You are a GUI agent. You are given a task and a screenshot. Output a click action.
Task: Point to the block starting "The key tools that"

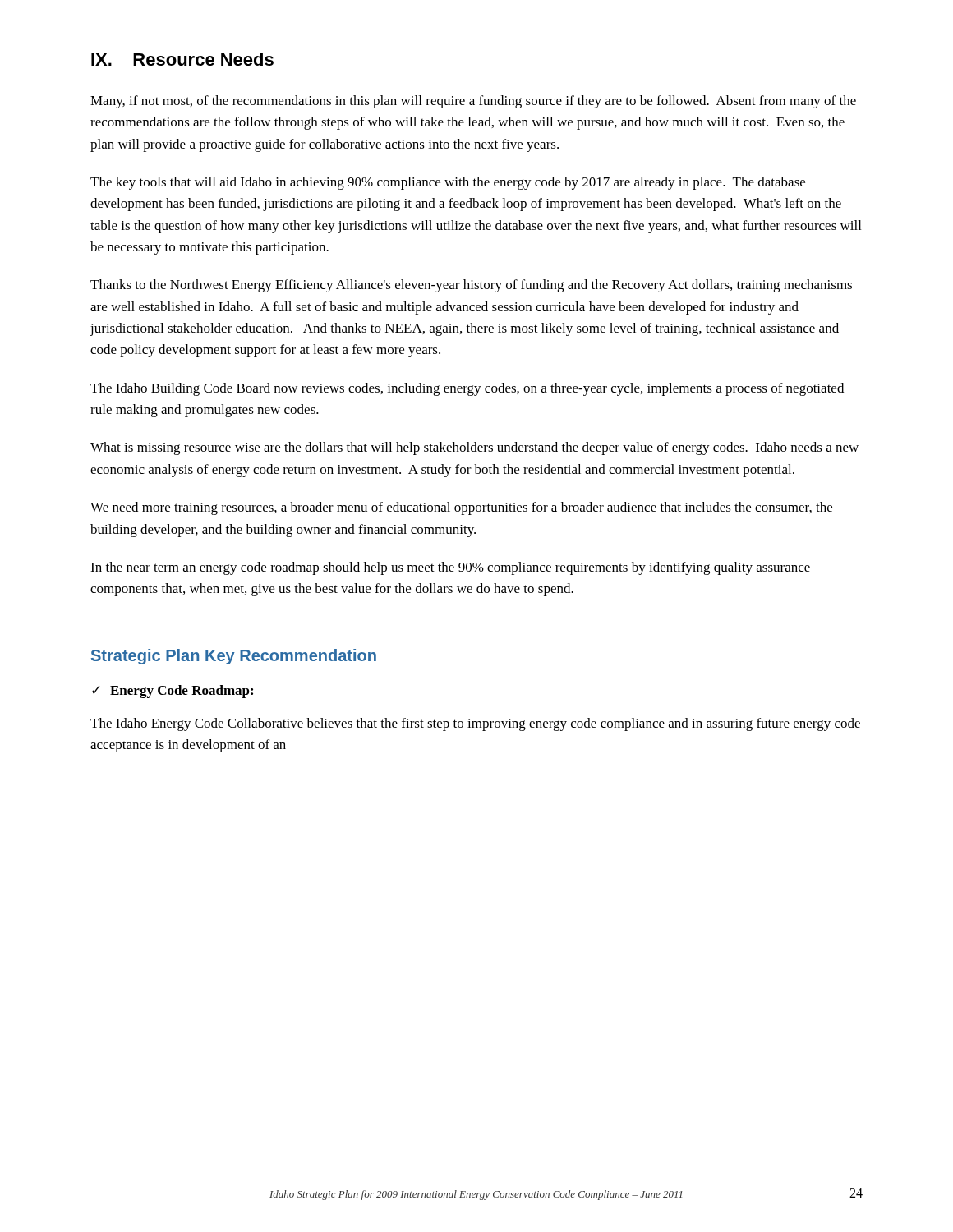[x=476, y=214]
